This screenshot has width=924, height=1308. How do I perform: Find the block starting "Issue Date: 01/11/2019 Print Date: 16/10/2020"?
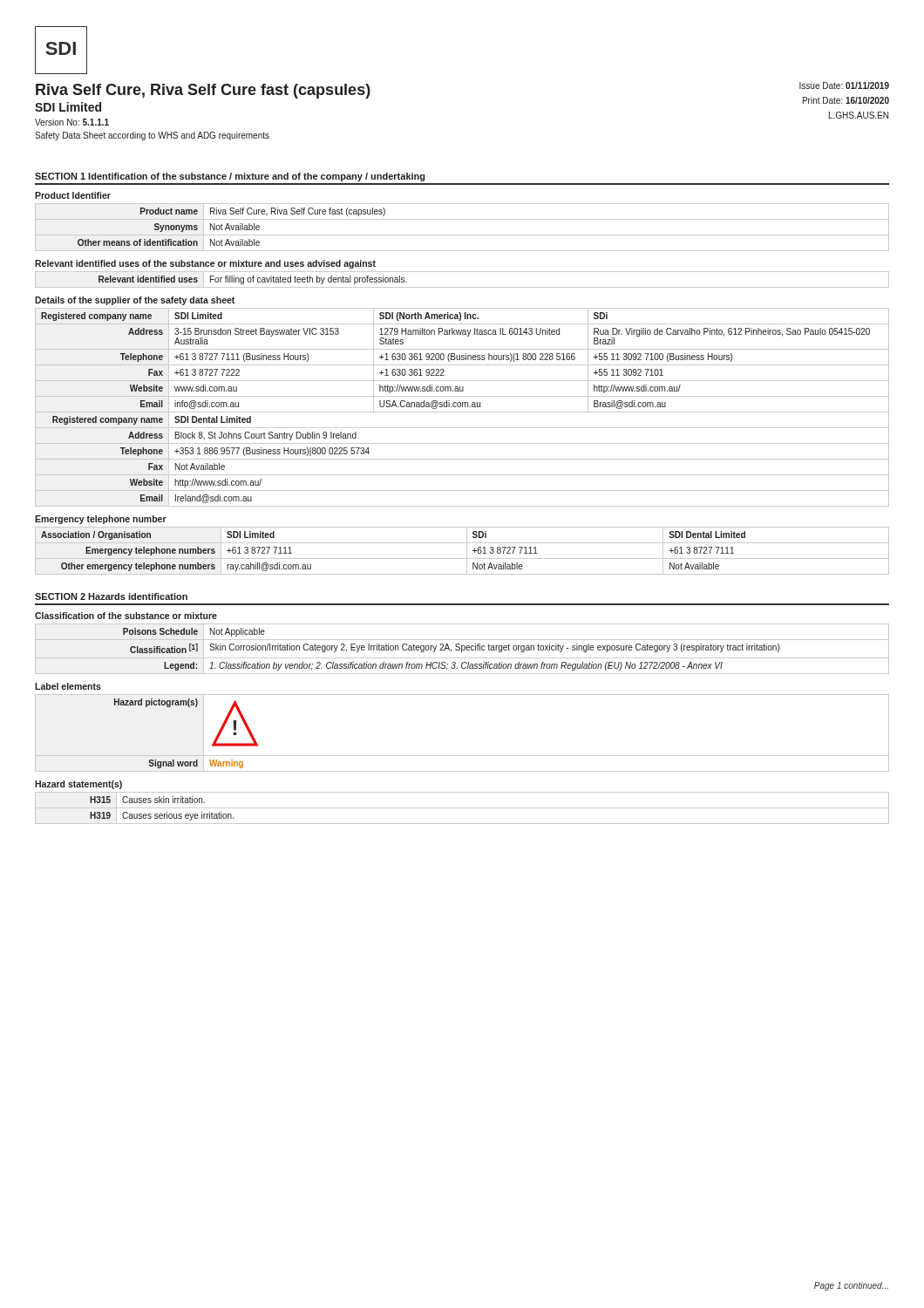[844, 101]
